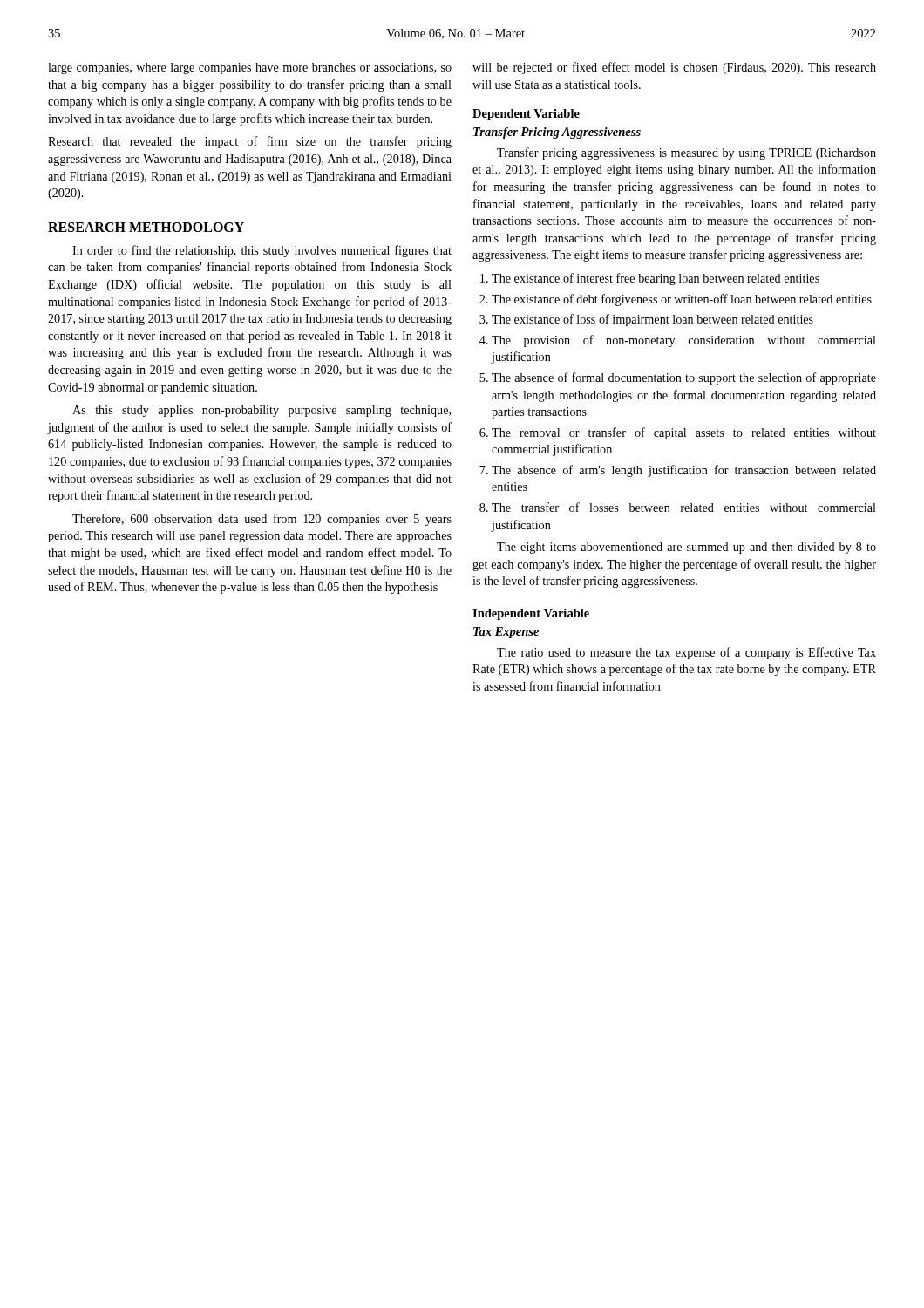Image resolution: width=924 pixels, height=1308 pixels.
Task: Locate the passage starting "The ratio used to measure the tax"
Action: point(674,670)
